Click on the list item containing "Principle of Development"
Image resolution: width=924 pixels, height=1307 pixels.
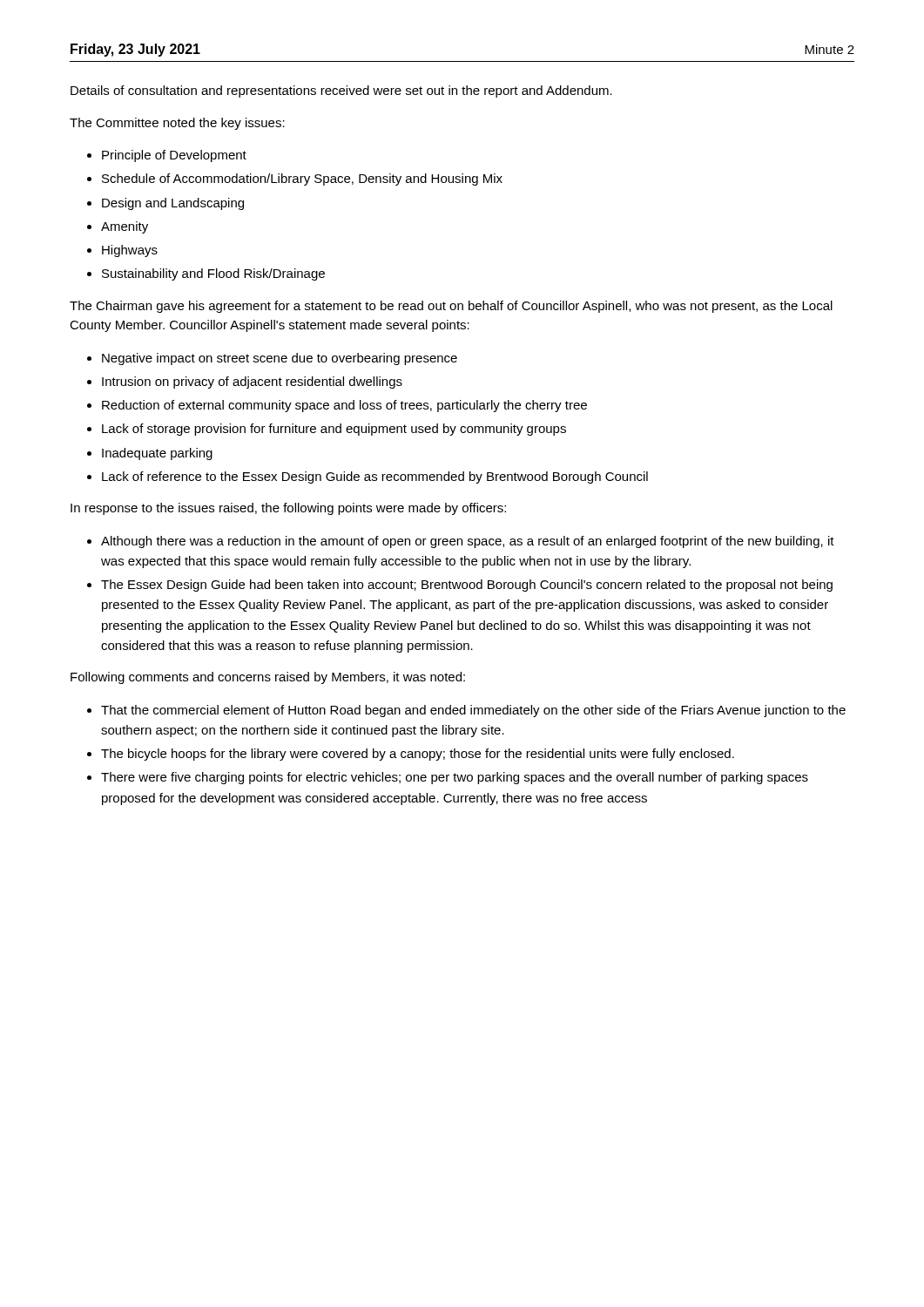point(174,155)
